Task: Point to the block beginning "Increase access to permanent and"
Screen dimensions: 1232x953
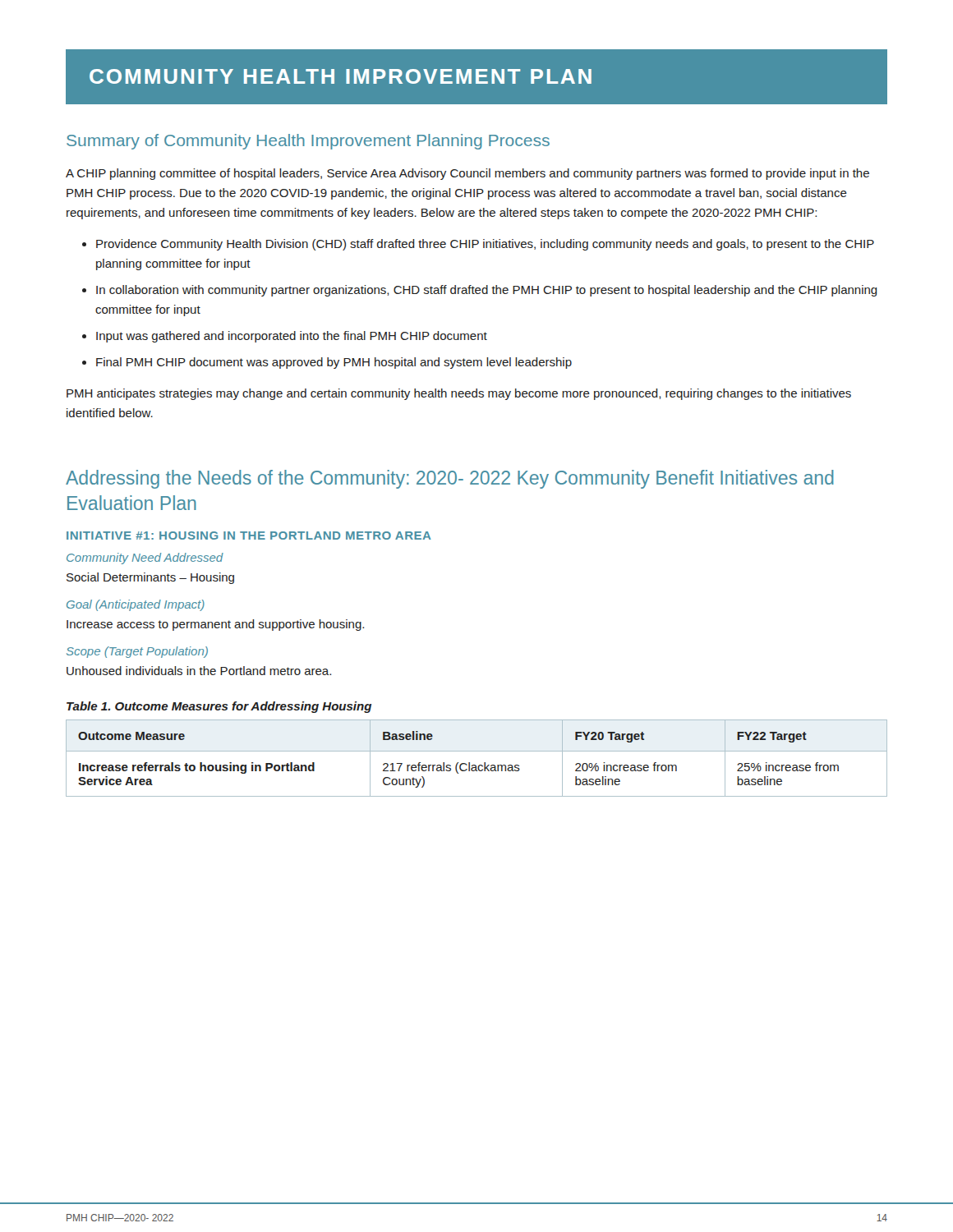Action: coord(215,624)
